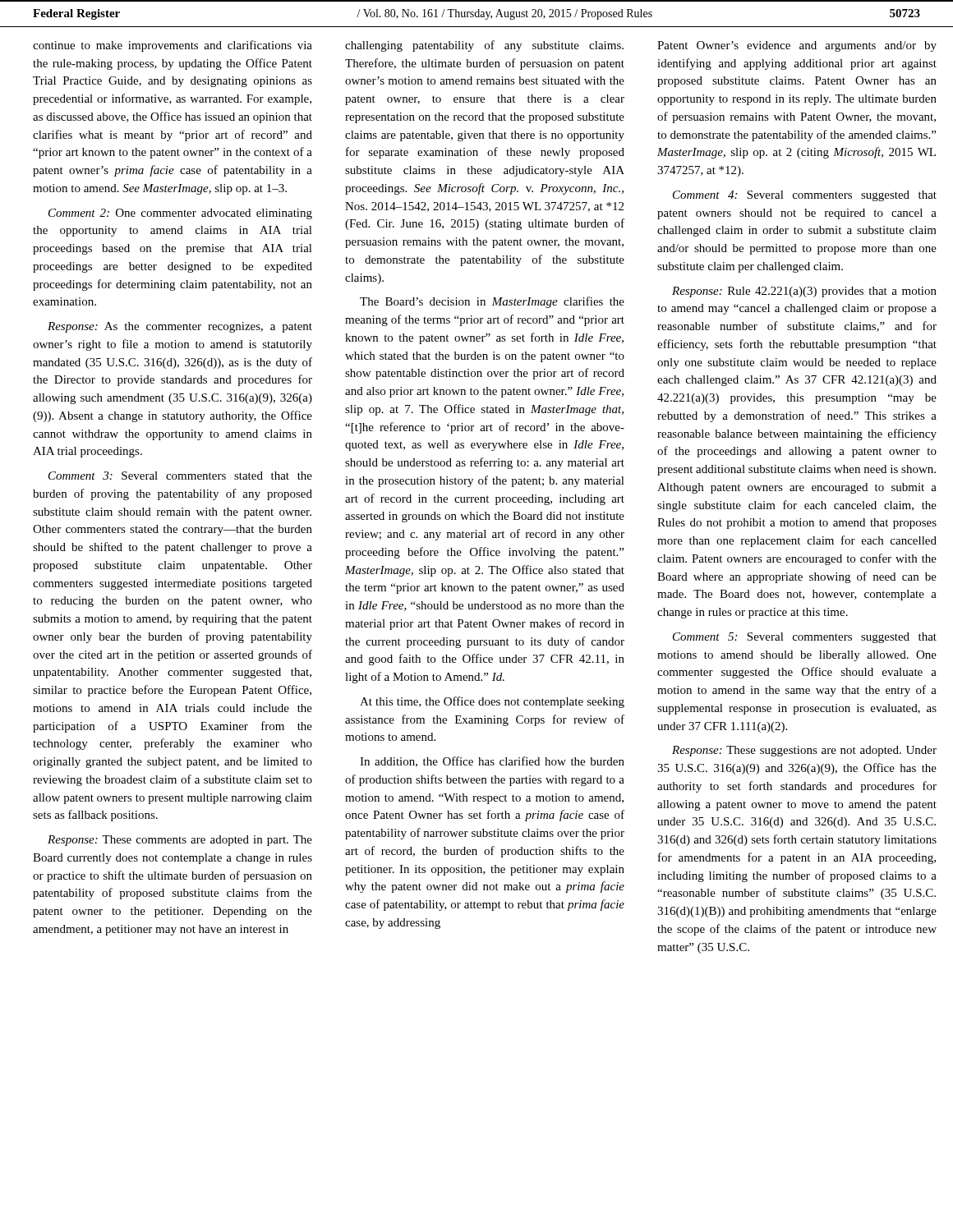Navigate to the passage starting "Comment 4: Several commenters"

point(797,231)
